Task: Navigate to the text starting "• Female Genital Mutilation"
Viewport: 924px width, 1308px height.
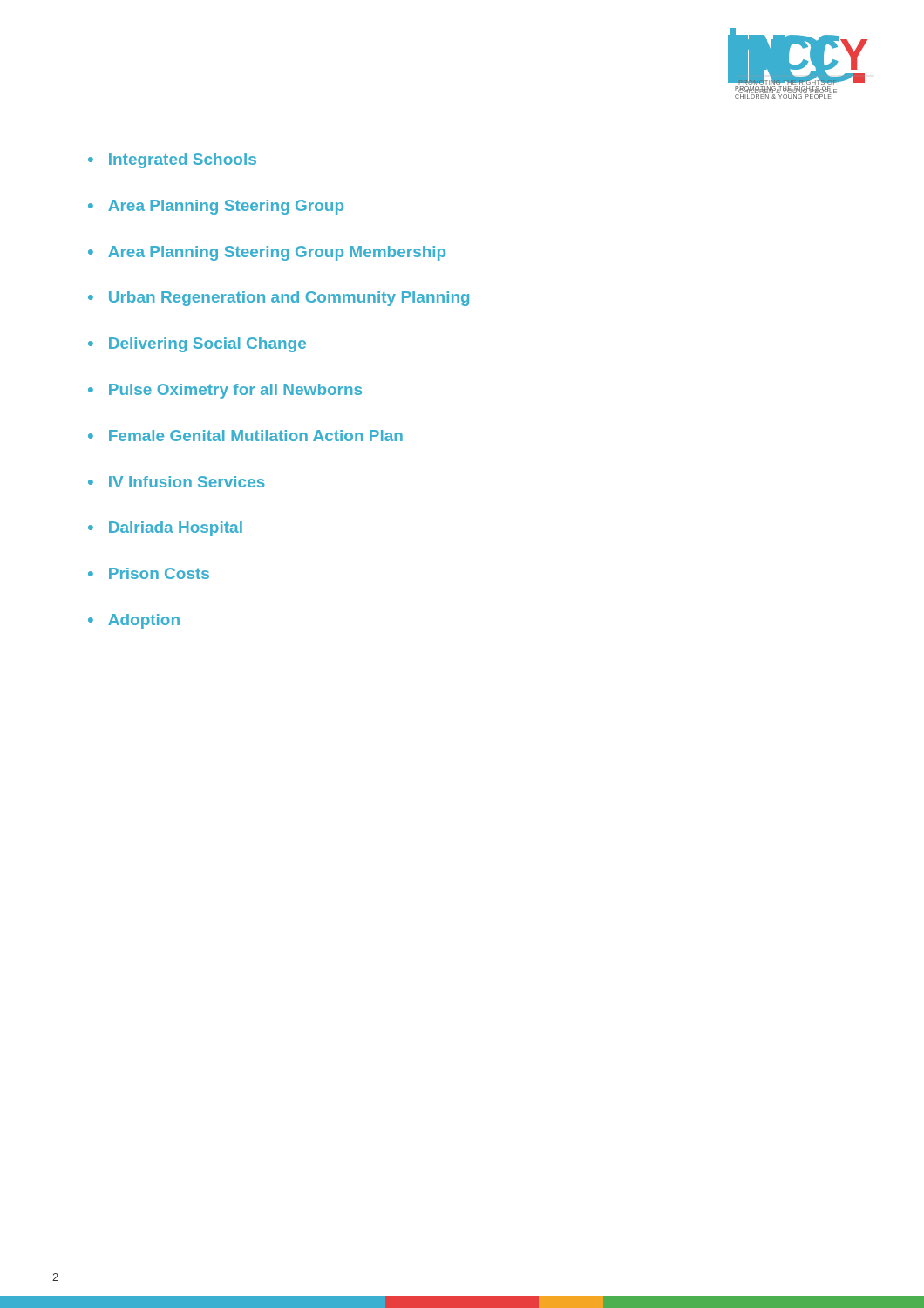Action: point(245,437)
